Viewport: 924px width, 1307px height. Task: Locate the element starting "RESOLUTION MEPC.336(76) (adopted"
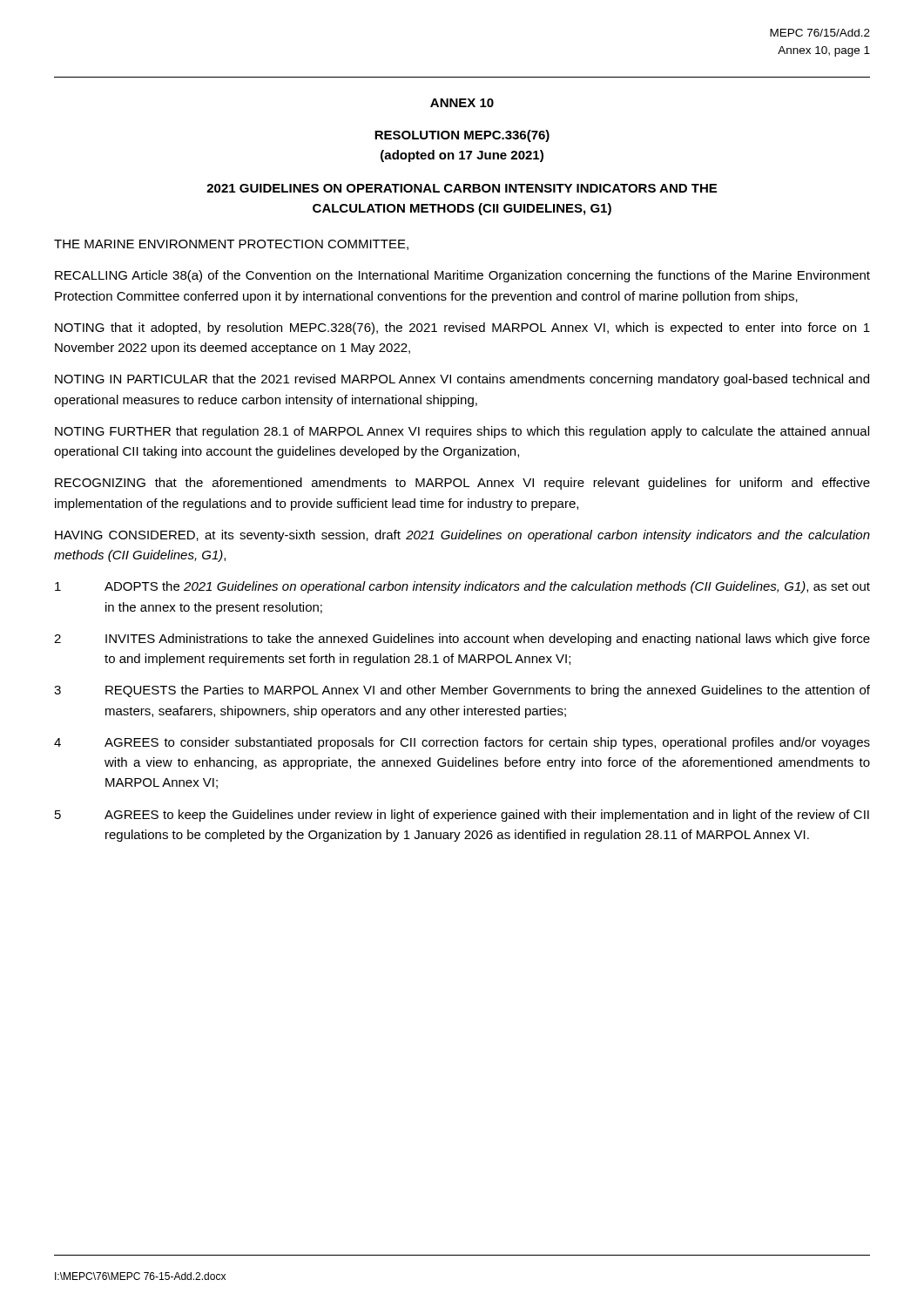pos(462,144)
